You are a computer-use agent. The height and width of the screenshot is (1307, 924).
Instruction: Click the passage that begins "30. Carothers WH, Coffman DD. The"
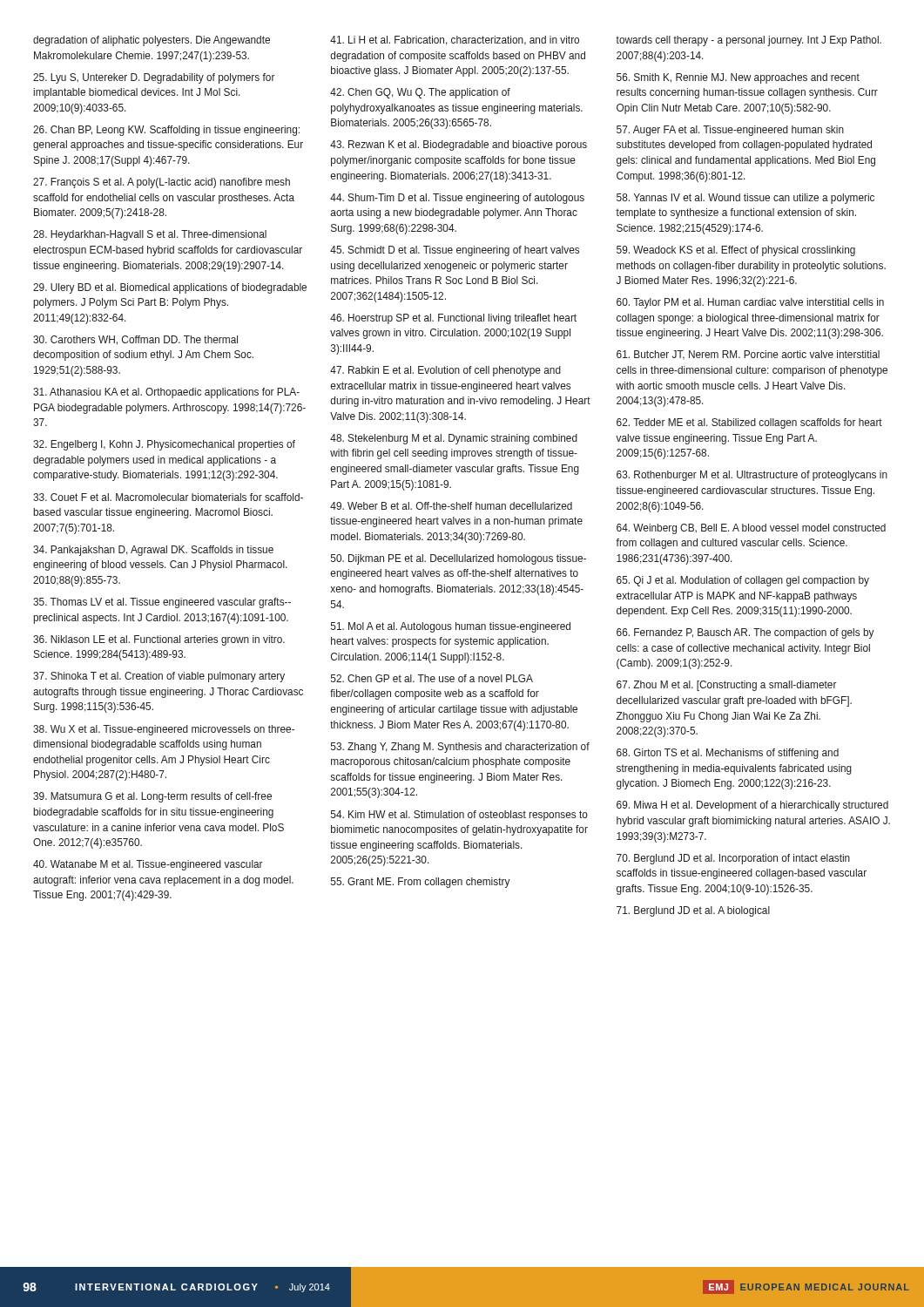(x=144, y=355)
